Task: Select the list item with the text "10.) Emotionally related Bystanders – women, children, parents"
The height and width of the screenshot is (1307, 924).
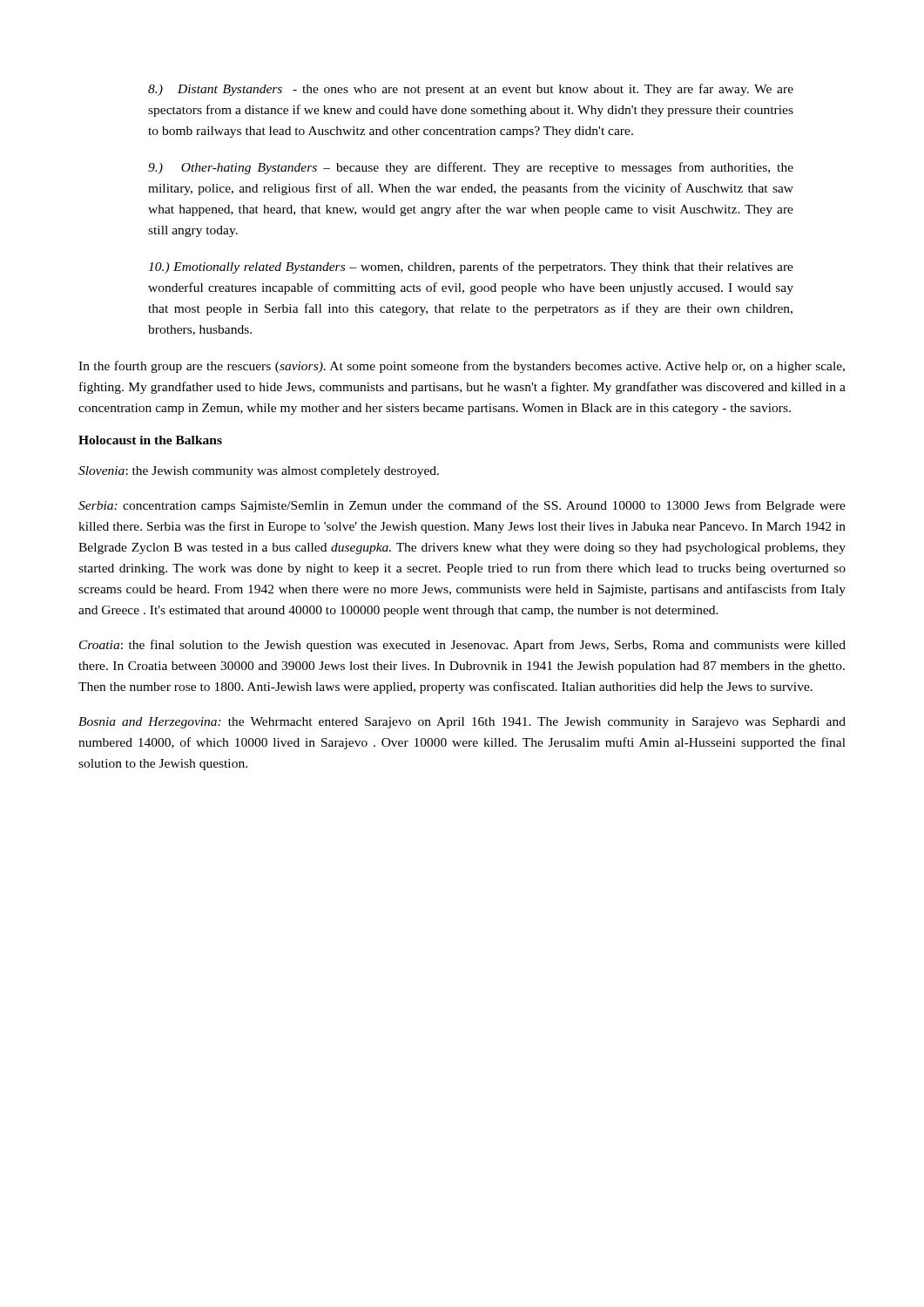Action: point(471,298)
